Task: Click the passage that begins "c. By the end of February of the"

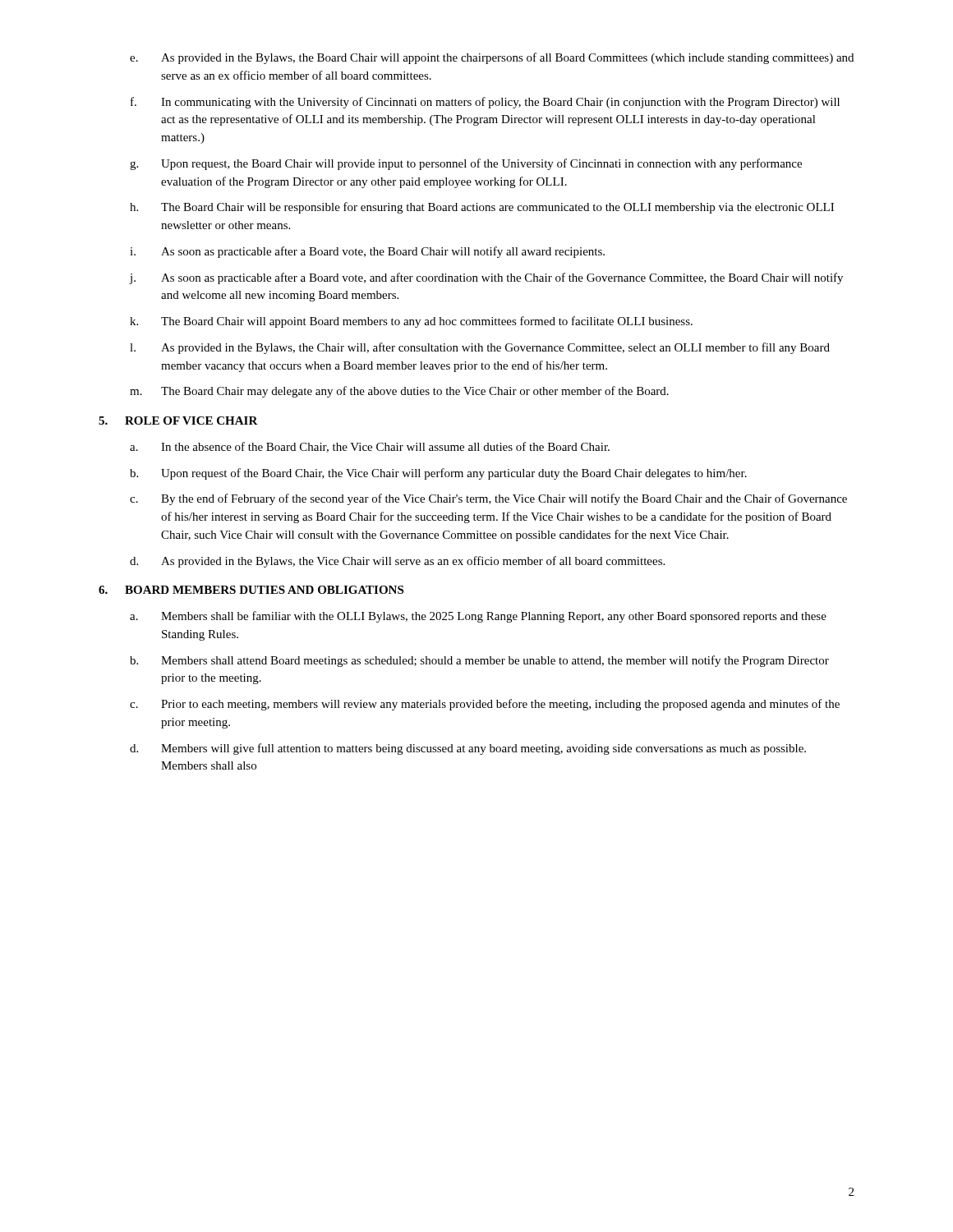Action: pyautogui.click(x=492, y=517)
